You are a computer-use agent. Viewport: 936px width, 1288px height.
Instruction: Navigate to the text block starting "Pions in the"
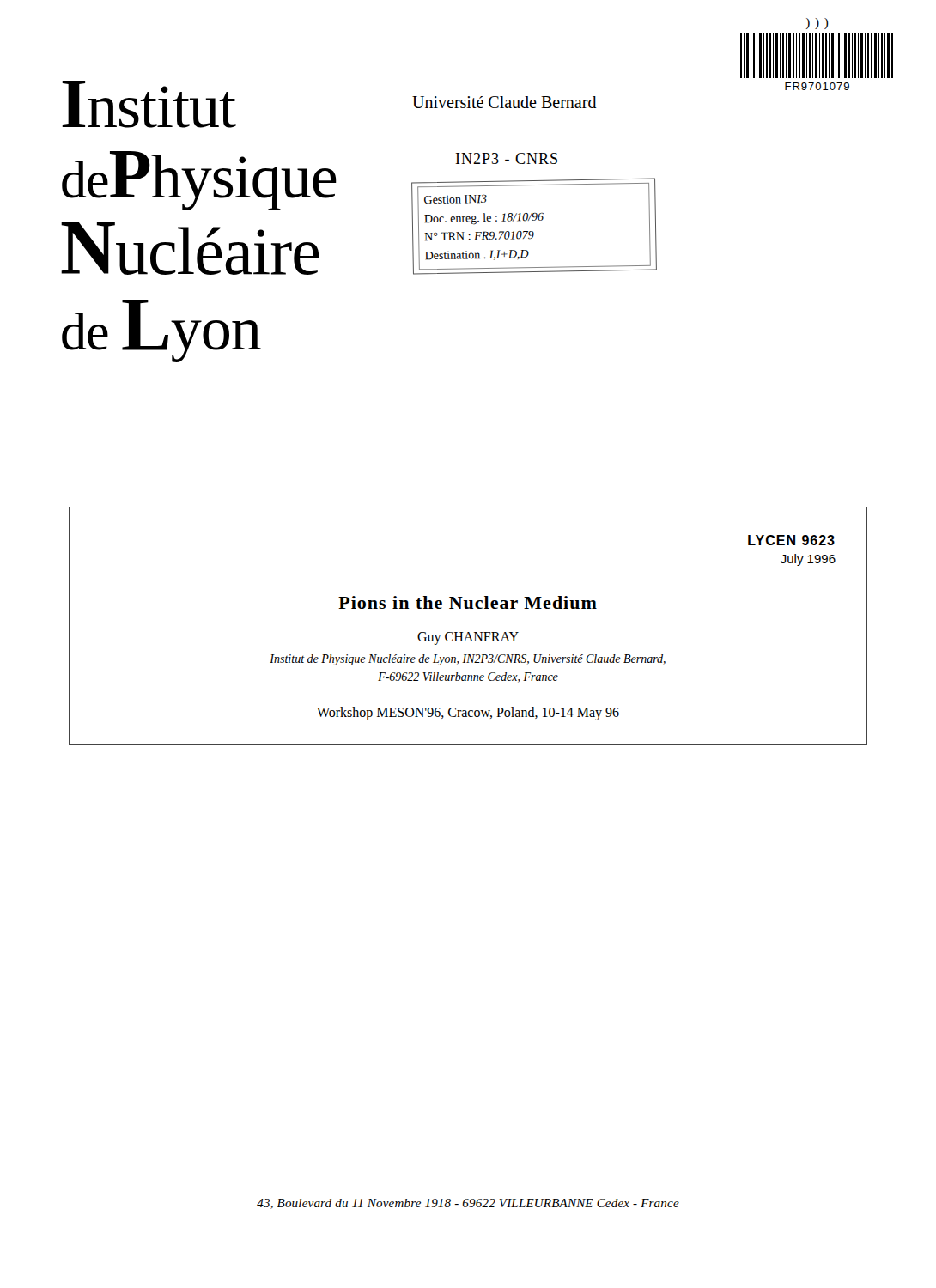point(468,602)
